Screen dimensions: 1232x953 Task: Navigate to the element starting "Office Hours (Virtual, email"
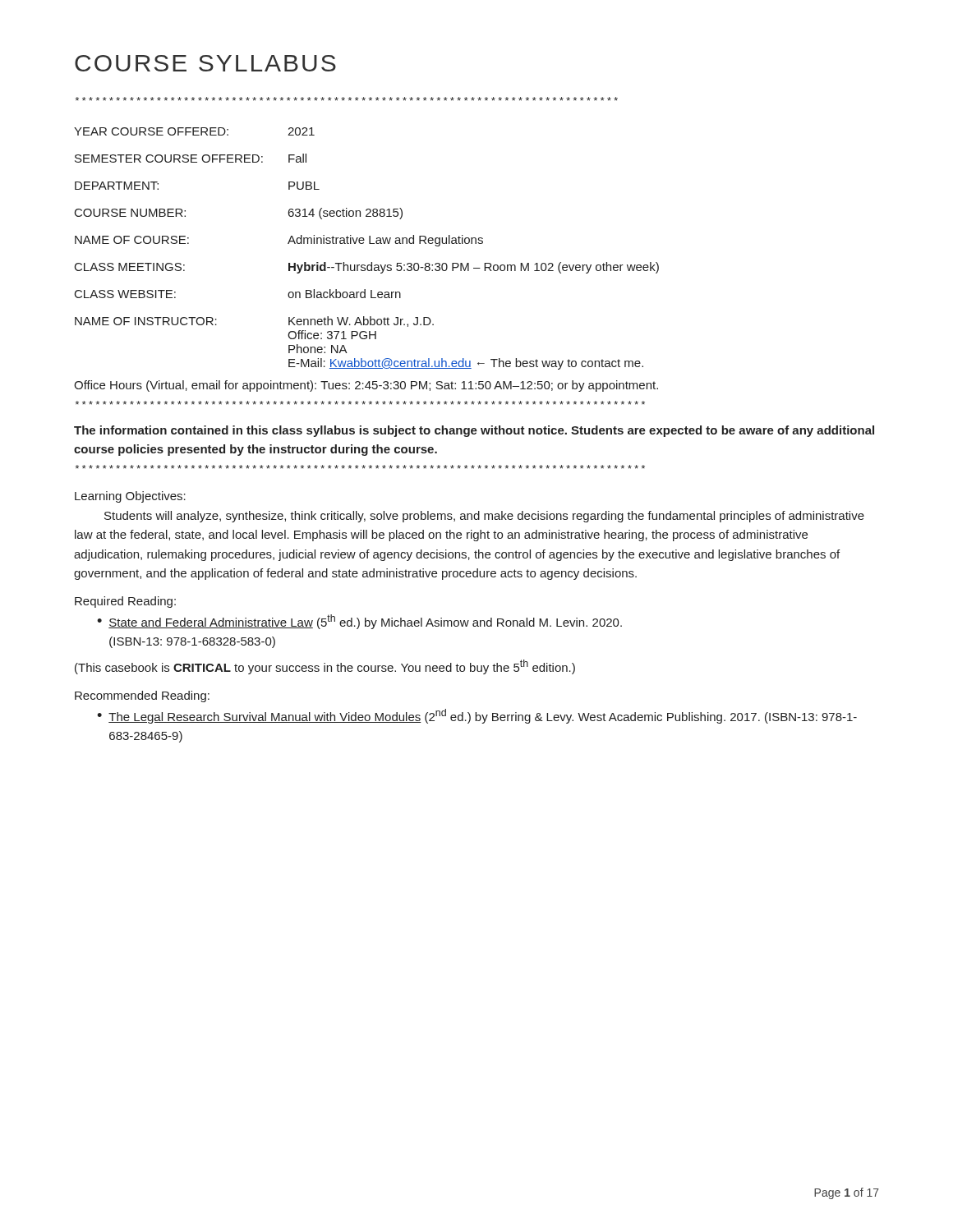point(367,385)
